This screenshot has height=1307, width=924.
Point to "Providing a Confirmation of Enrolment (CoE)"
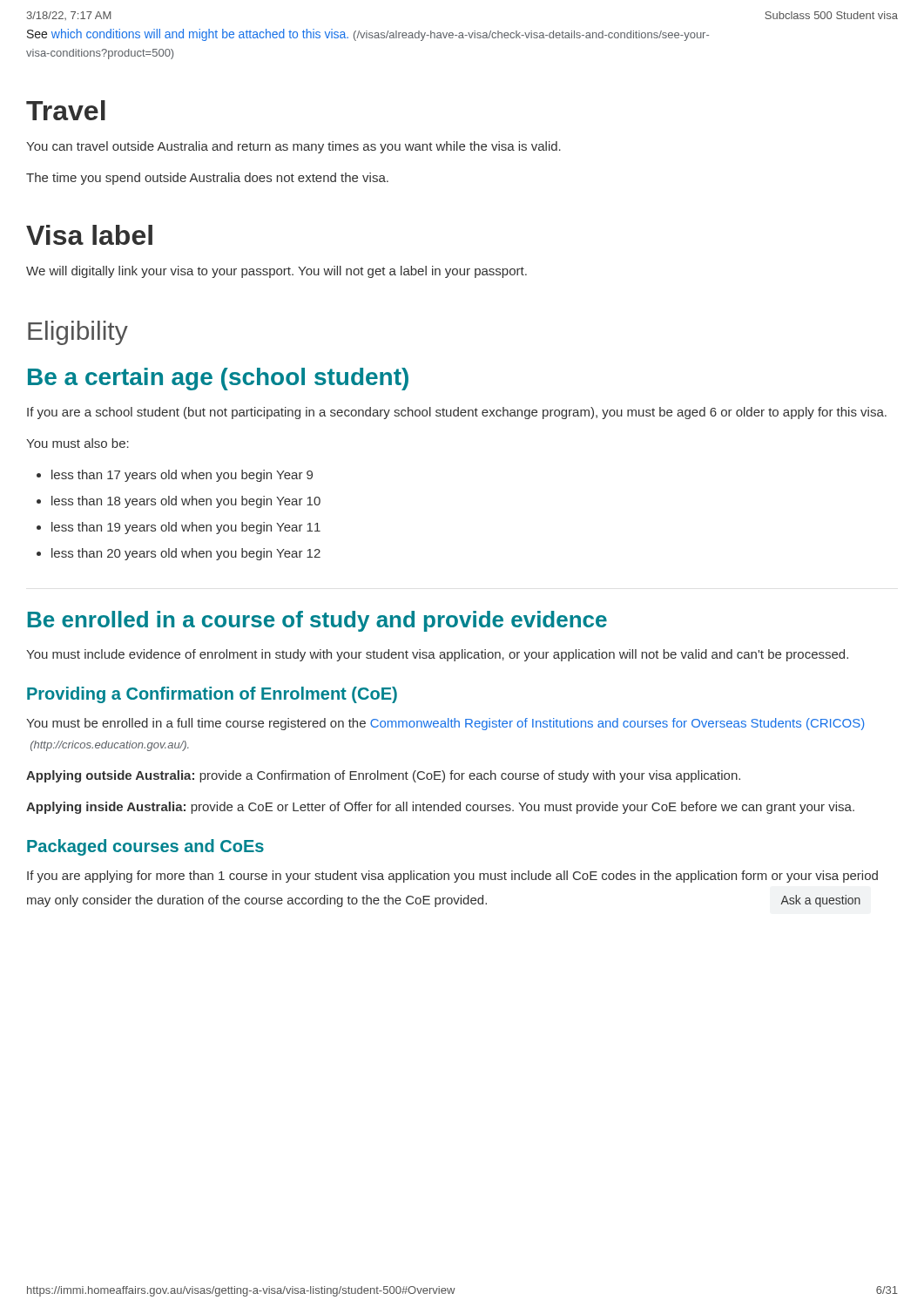[212, 694]
